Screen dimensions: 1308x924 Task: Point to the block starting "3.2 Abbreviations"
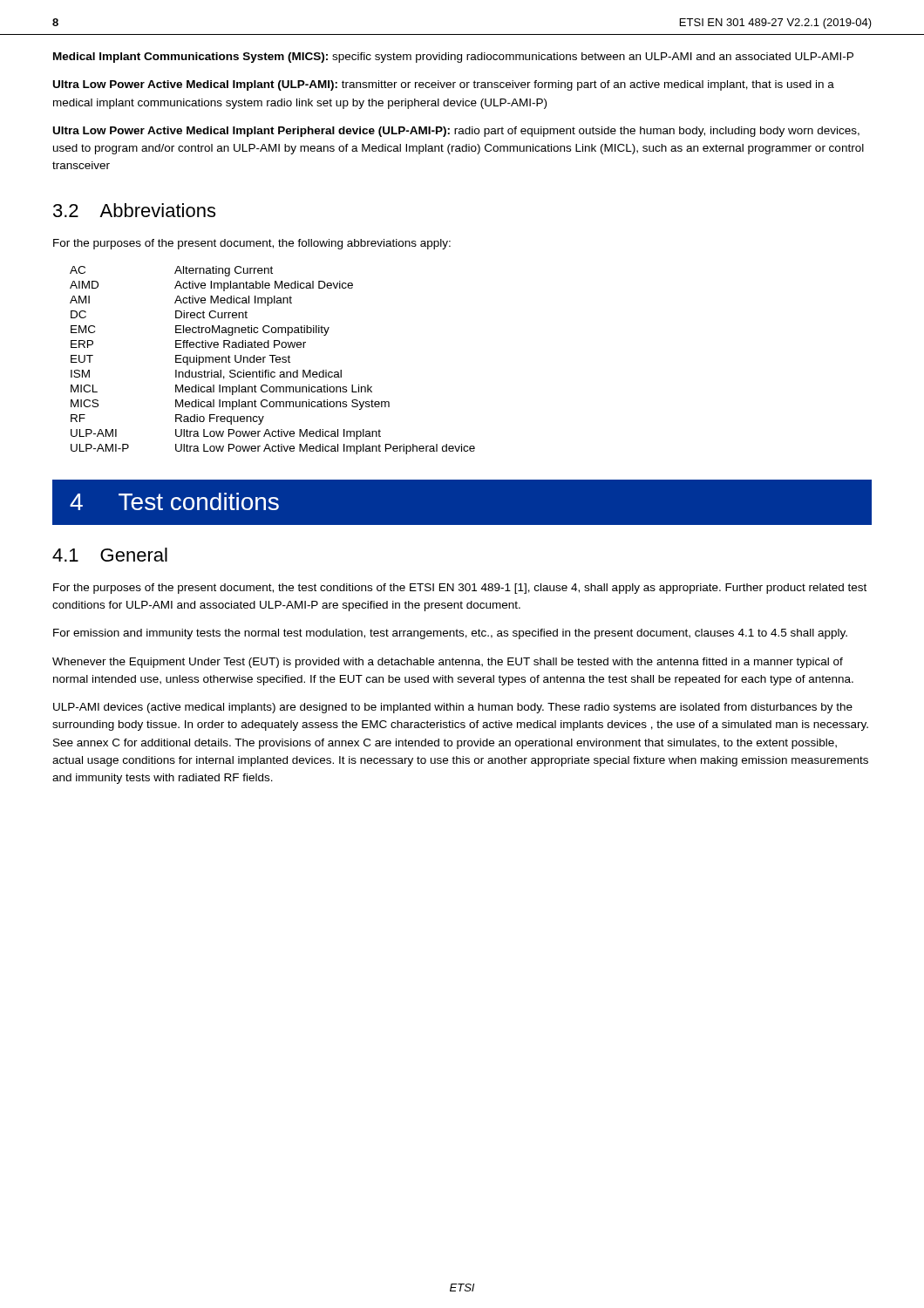click(x=134, y=211)
